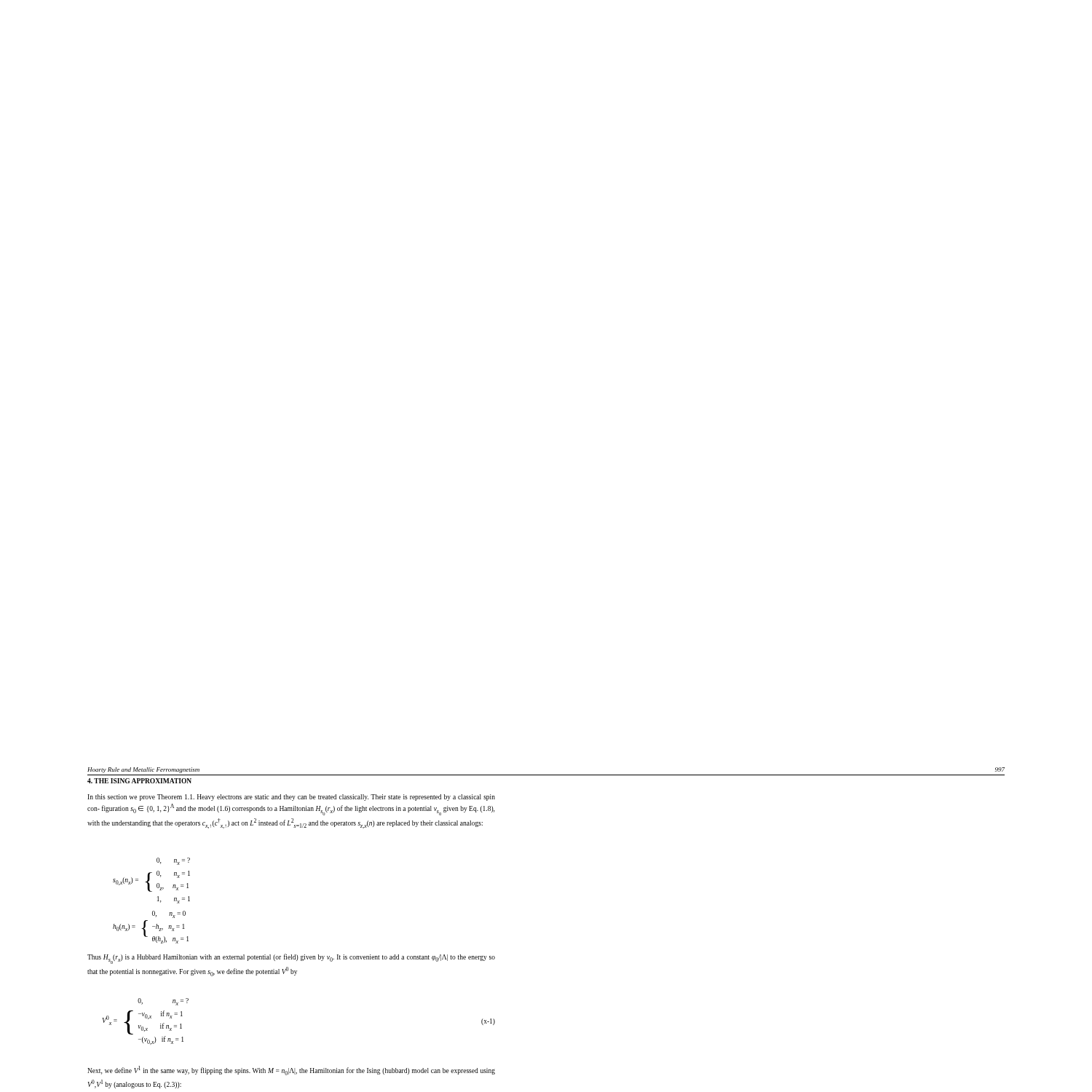Screen dimensions: 1092x1092
Task: Locate the text block containing "In this section"
Action: point(291,812)
